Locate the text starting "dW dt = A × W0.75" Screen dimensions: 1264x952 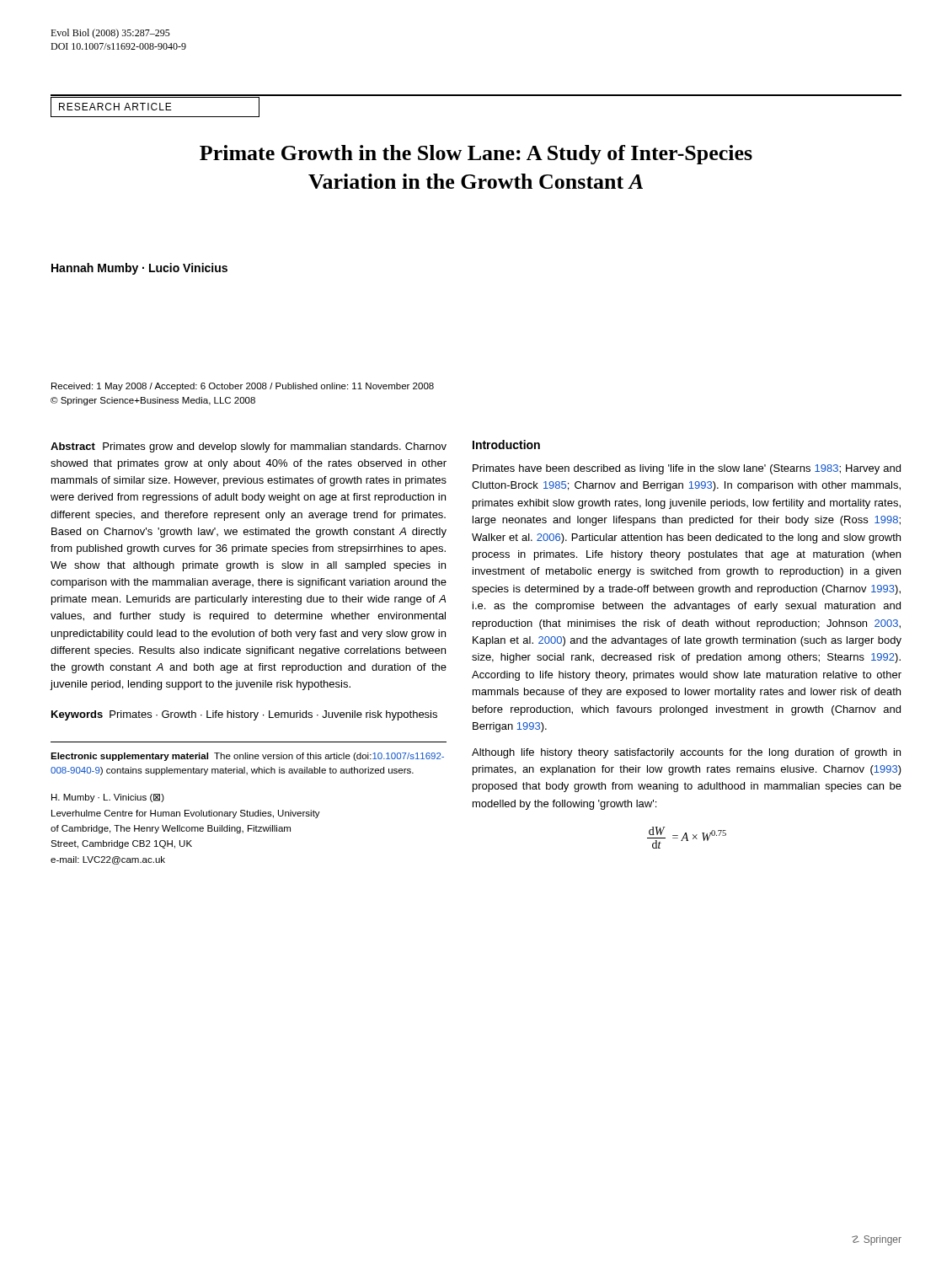click(x=687, y=838)
